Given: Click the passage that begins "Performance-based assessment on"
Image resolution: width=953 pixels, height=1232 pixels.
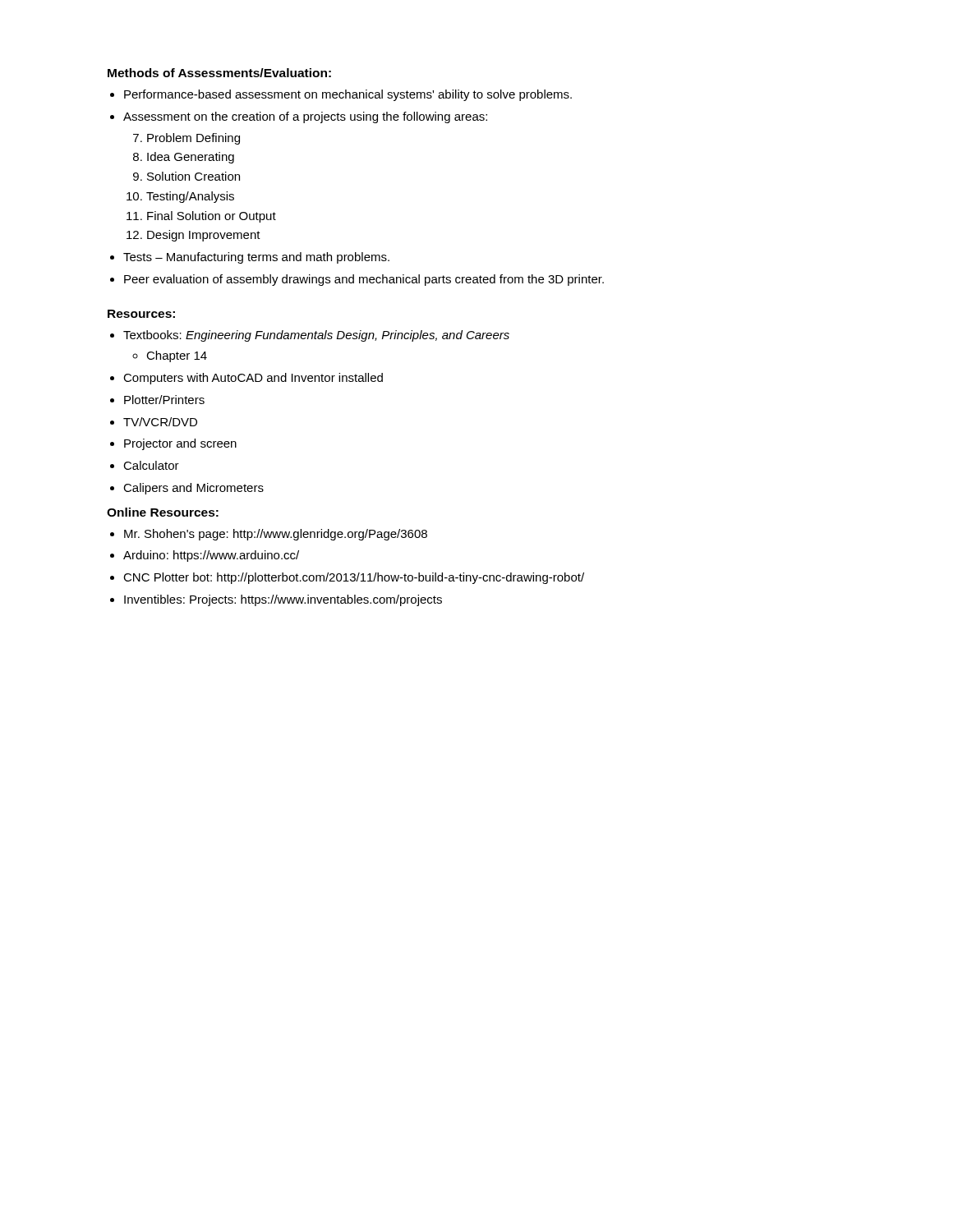Looking at the screenshot, I should (348, 94).
